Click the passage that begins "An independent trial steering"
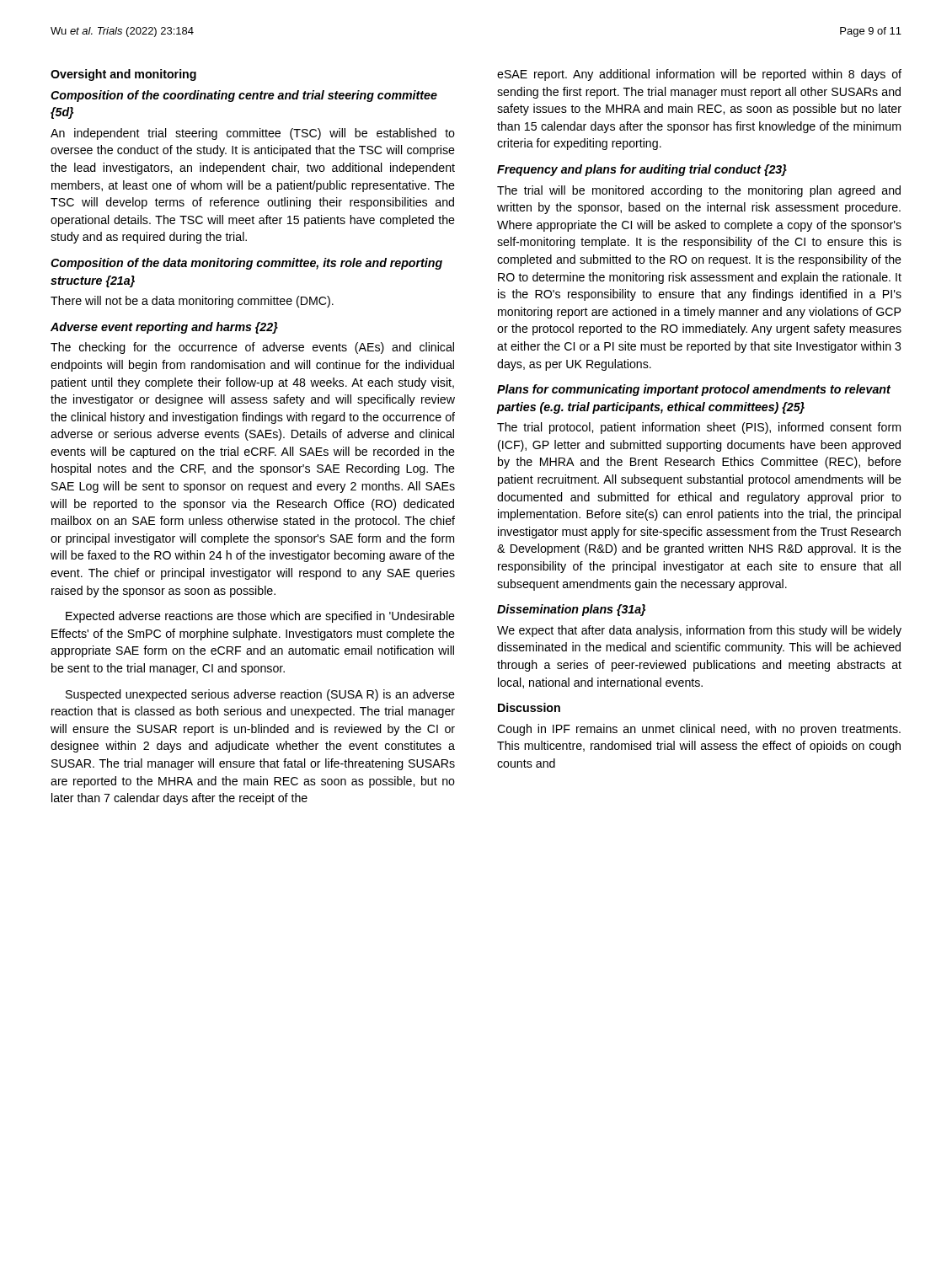The height and width of the screenshot is (1264, 952). point(253,185)
